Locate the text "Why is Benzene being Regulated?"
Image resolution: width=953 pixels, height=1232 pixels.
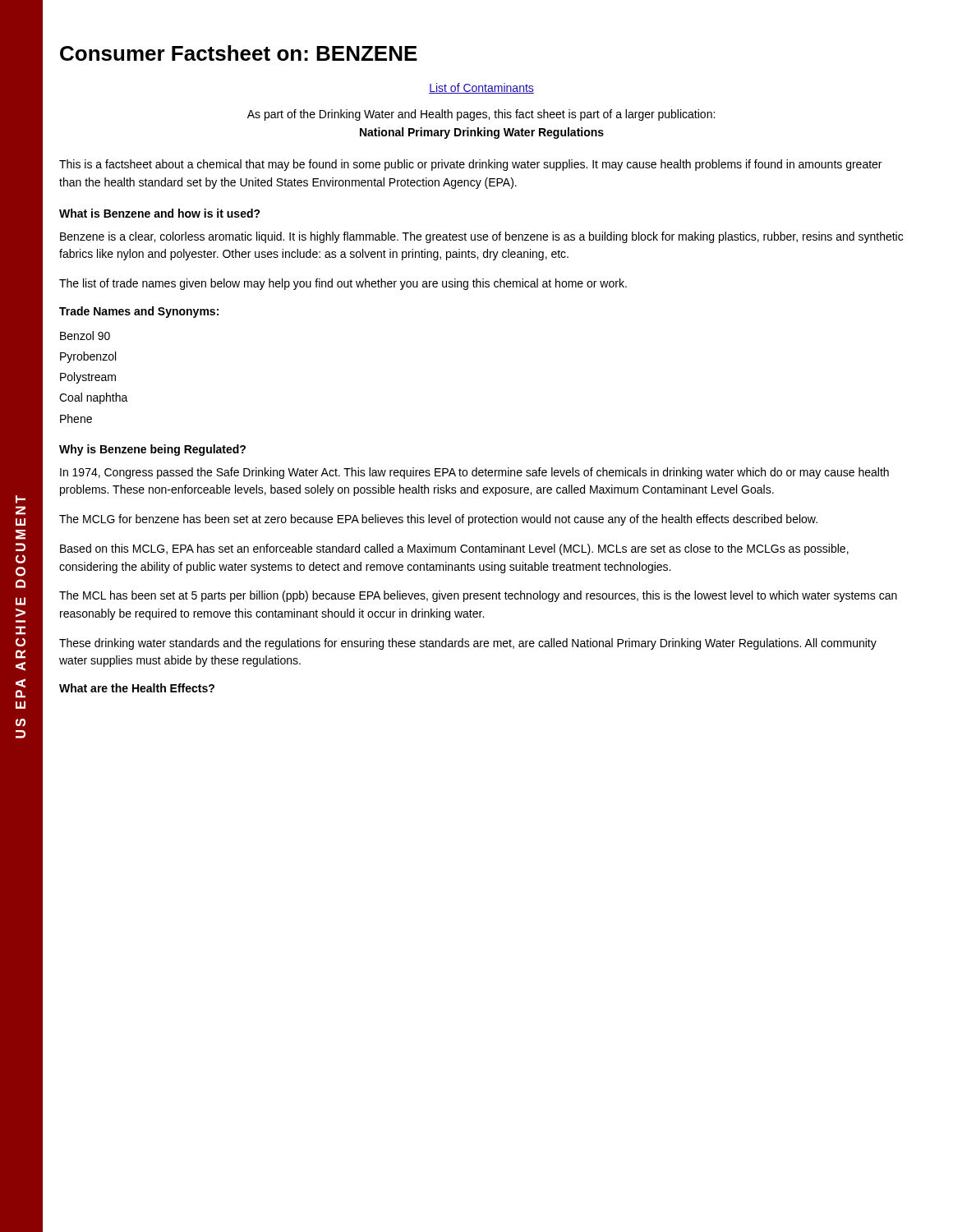point(153,449)
